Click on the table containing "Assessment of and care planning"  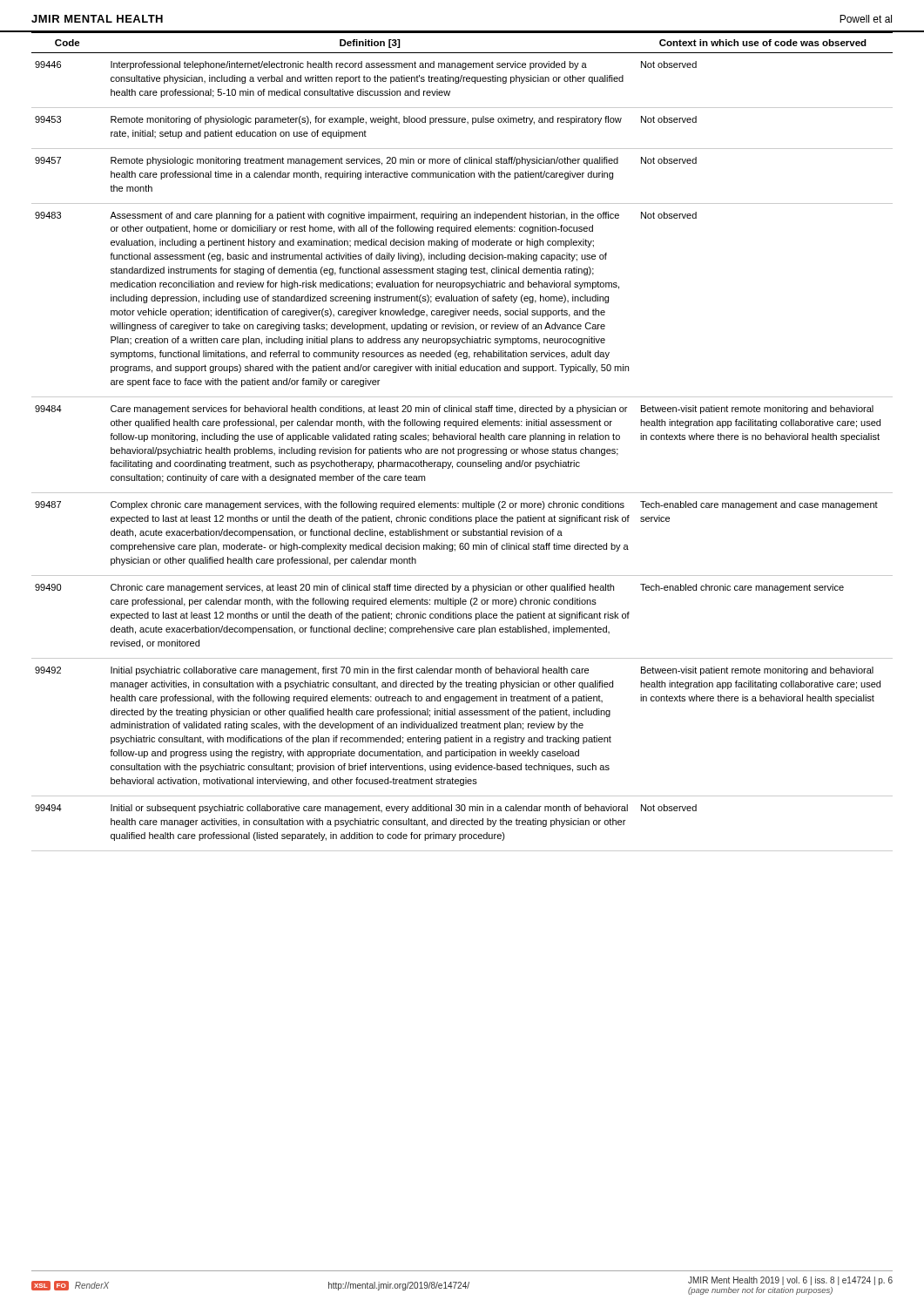462,442
